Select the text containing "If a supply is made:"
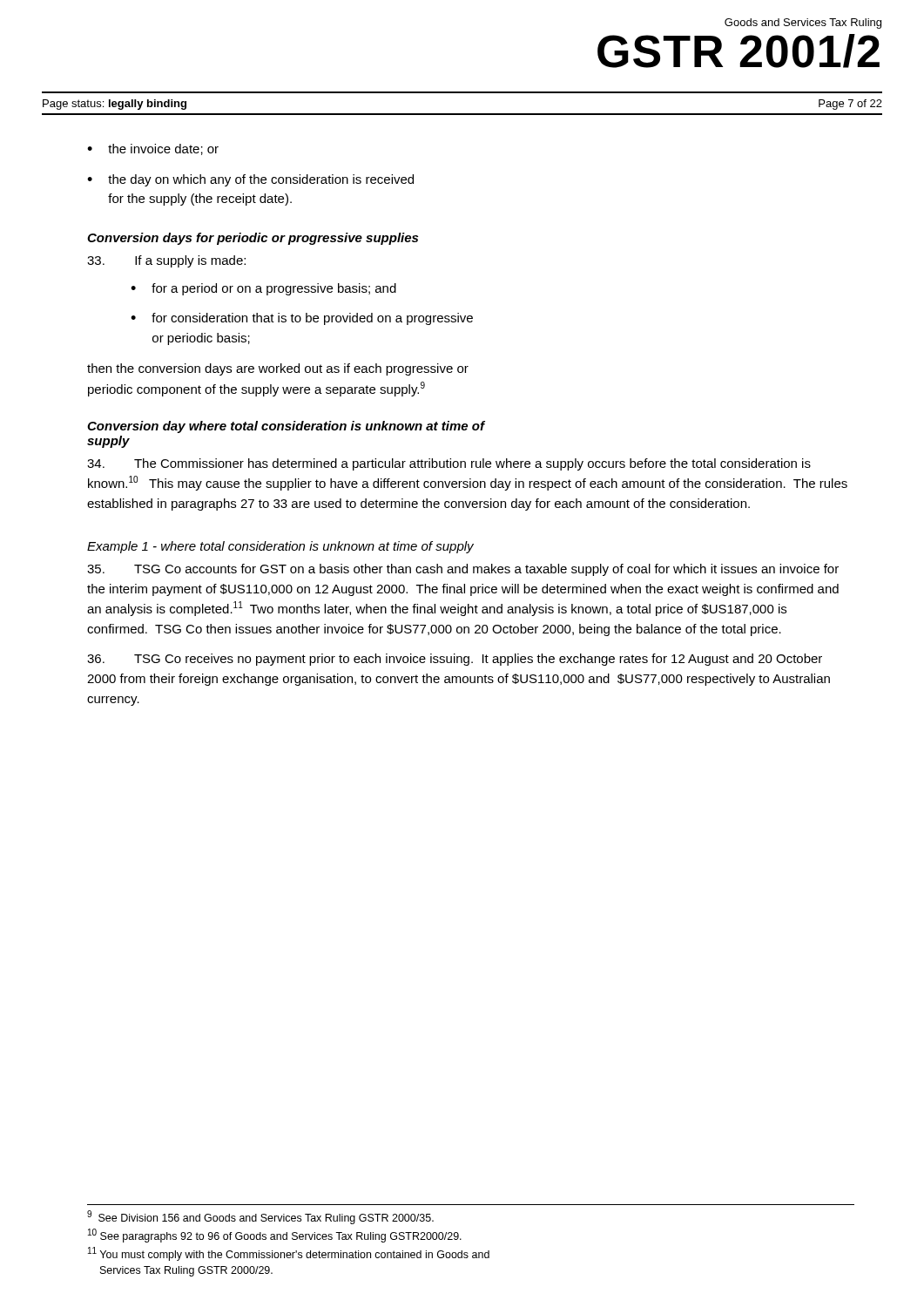The width and height of the screenshot is (924, 1307). click(167, 260)
